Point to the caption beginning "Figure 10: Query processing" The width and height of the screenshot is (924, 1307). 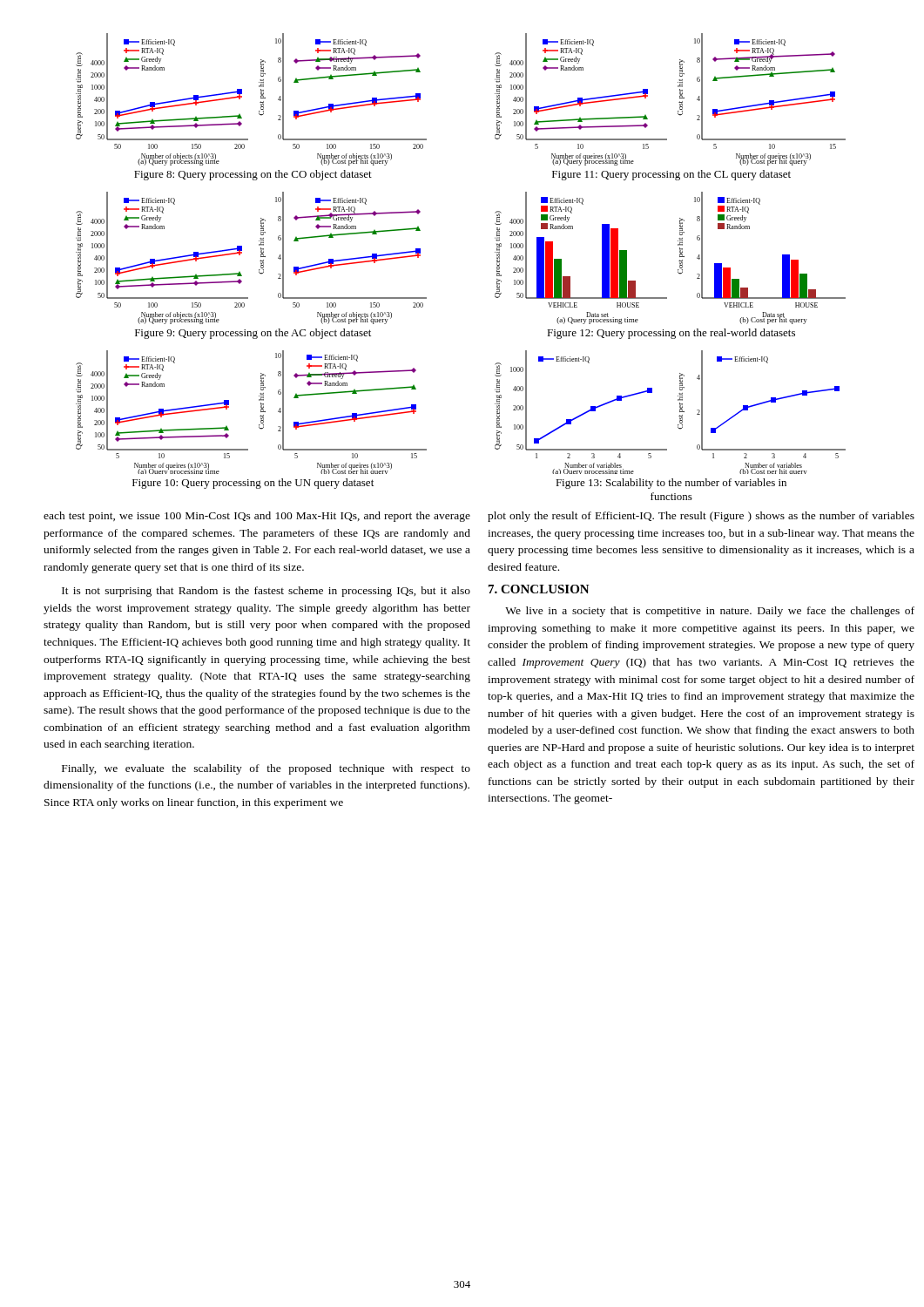pyautogui.click(x=253, y=482)
